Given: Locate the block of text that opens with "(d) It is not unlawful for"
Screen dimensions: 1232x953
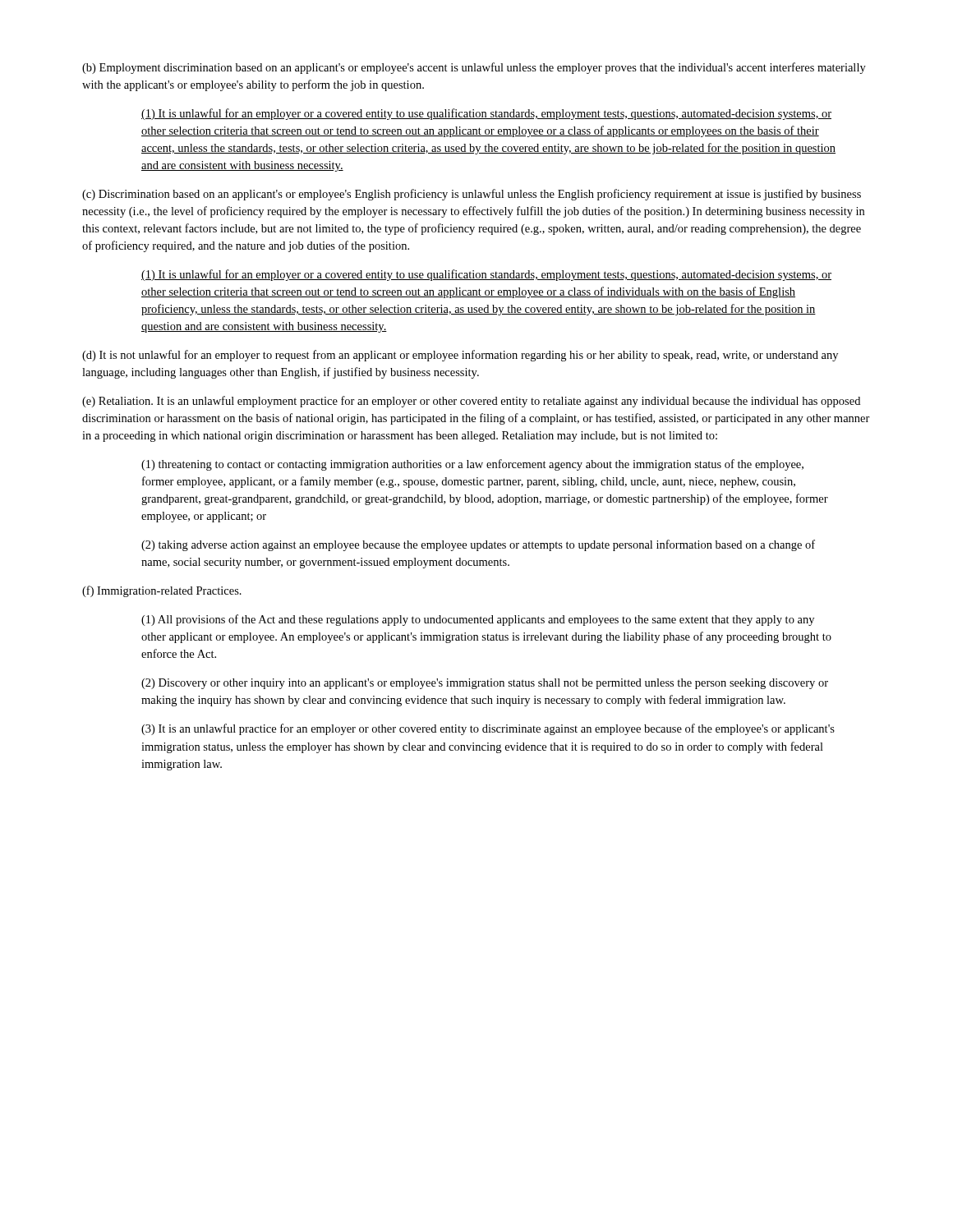Looking at the screenshot, I should [x=460, y=364].
